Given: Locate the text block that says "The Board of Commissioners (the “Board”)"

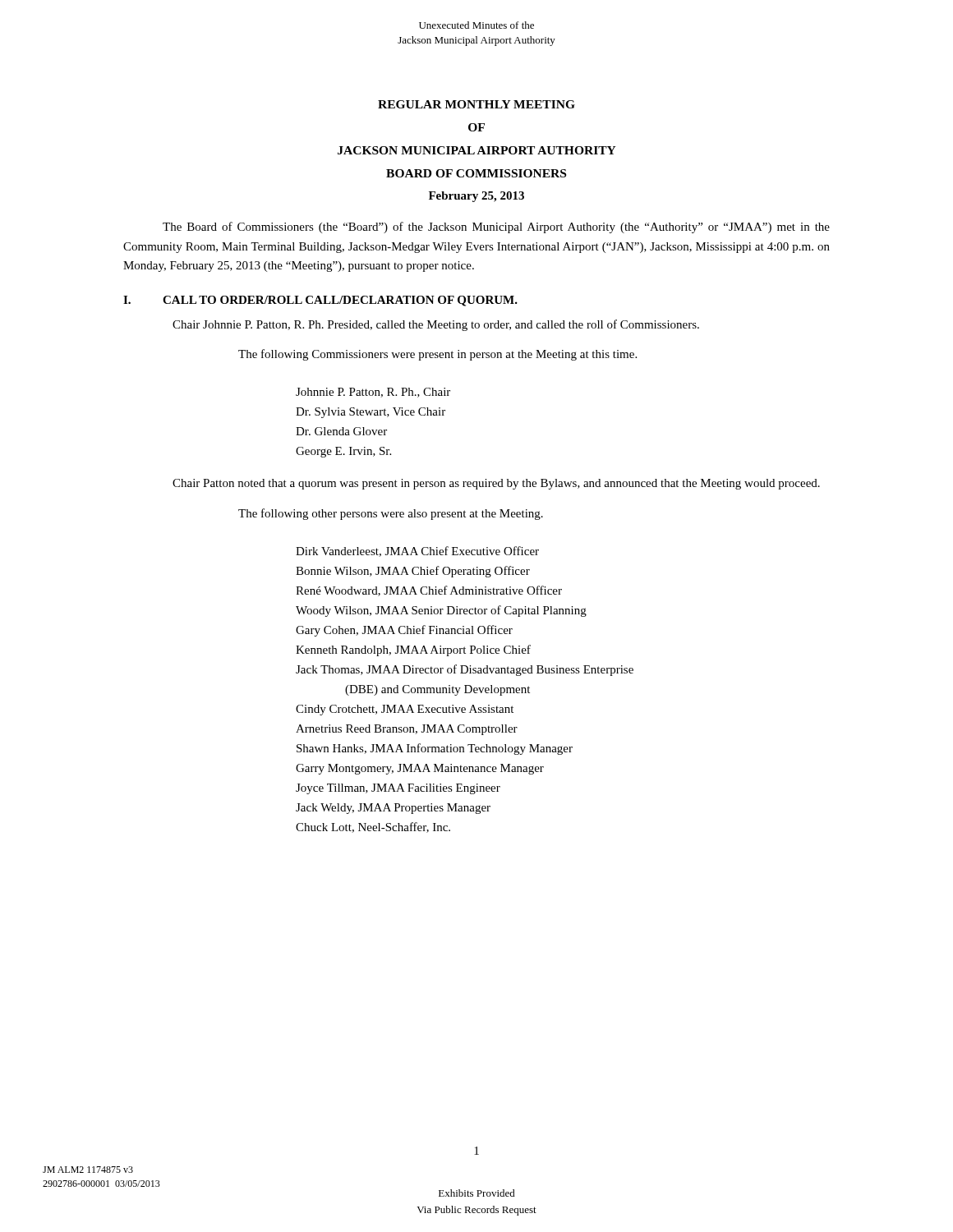Looking at the screenshot, I should [x=476, y=246].
